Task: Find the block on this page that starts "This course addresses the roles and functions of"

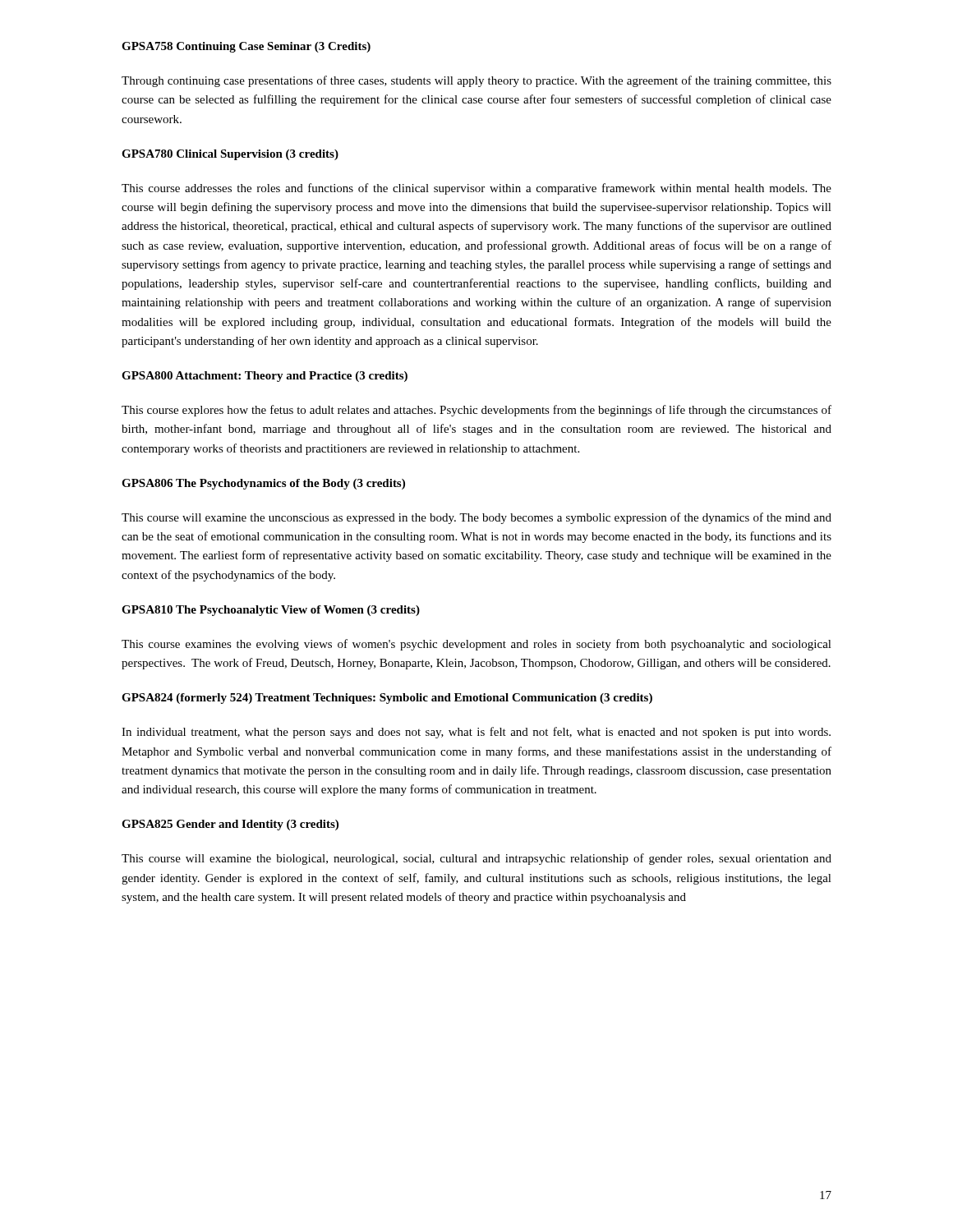Action: [476, 265]
